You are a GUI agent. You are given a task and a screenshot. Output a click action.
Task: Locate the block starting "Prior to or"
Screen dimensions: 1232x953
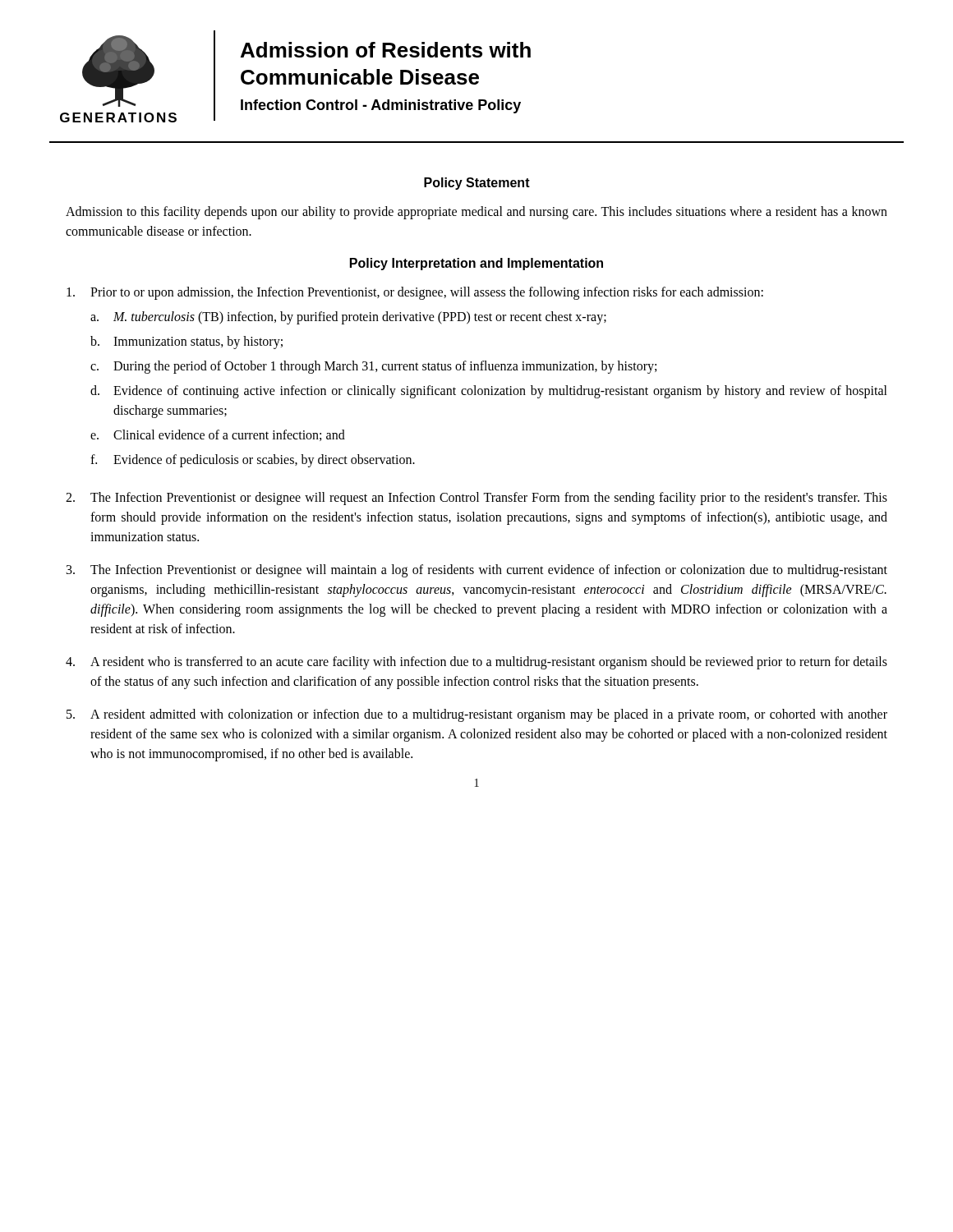tap(476, 379)
